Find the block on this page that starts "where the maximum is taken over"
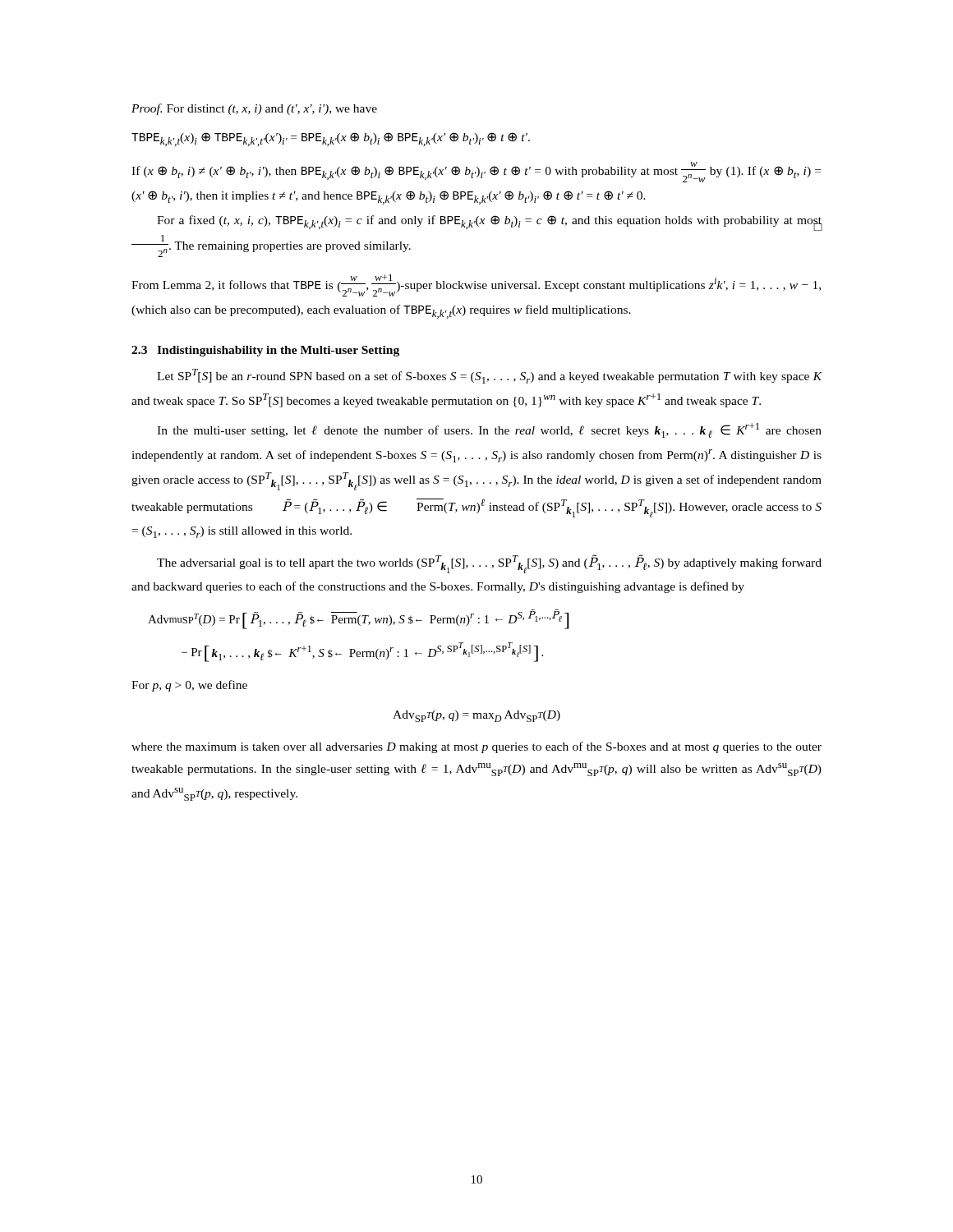 click(476, 771)
